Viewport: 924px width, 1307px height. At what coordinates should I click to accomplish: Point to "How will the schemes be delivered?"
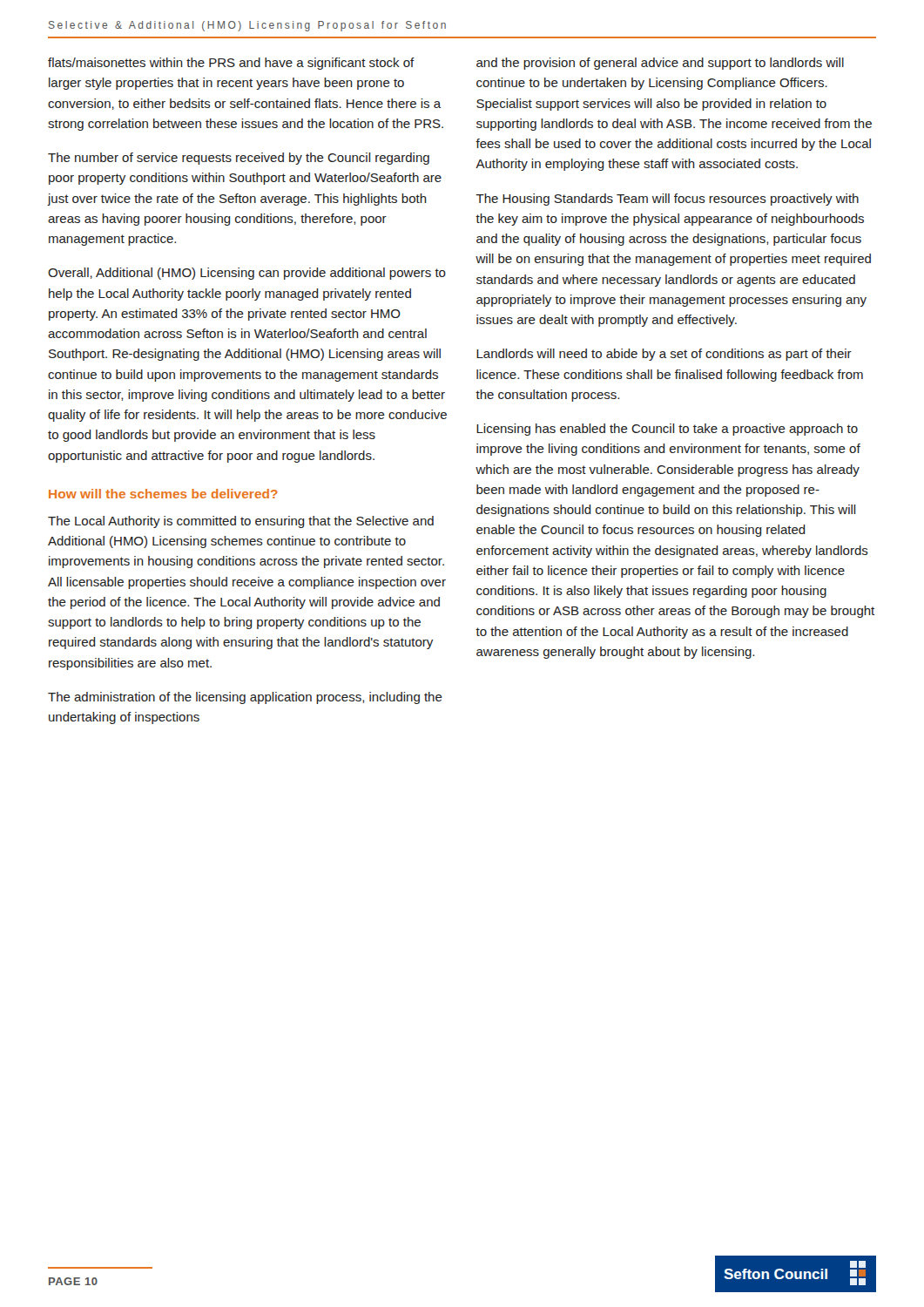[x=163, y=493]
